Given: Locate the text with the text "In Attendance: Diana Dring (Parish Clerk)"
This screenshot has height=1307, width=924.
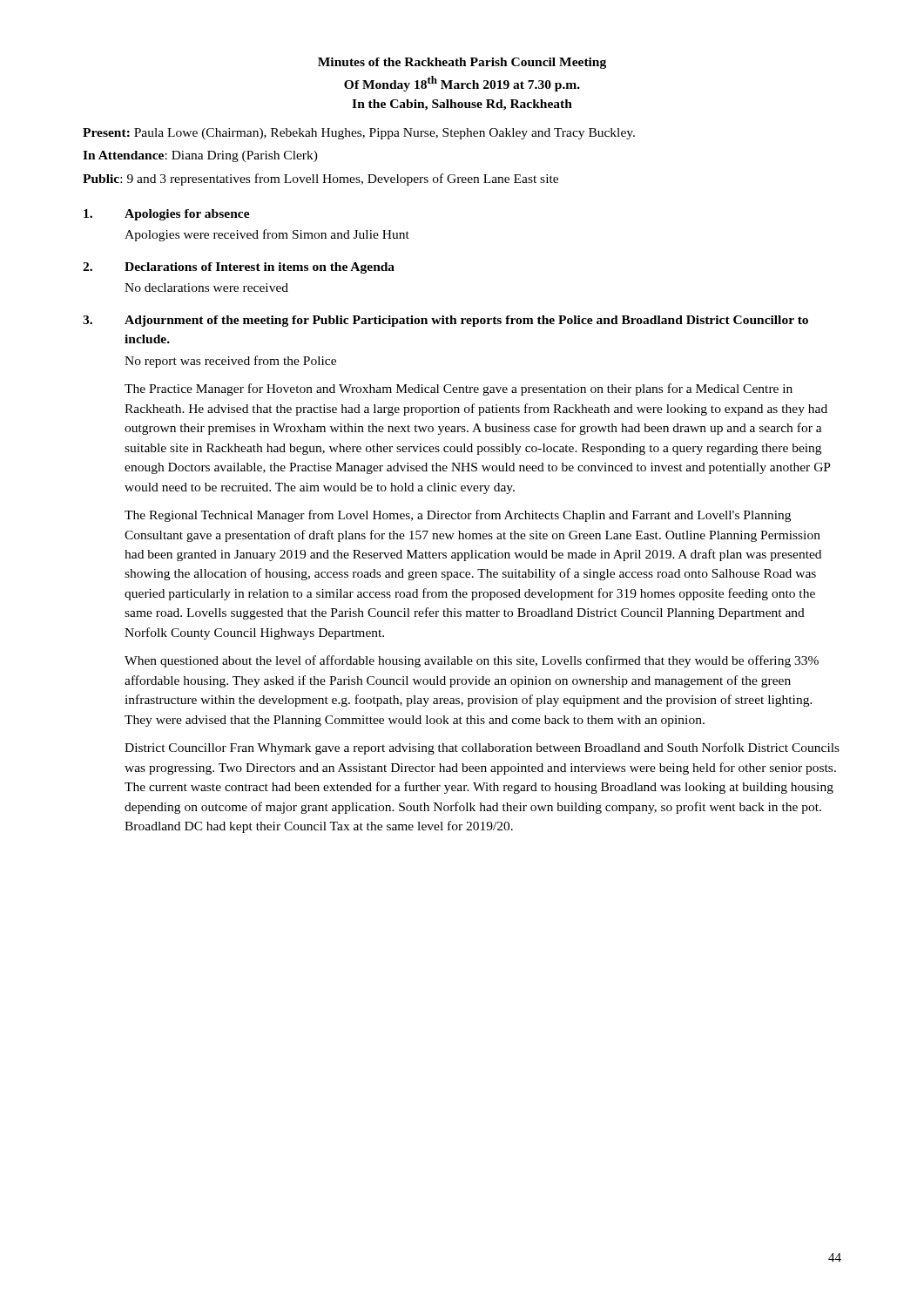Looking at the screenshot, I should click(200, 155).
